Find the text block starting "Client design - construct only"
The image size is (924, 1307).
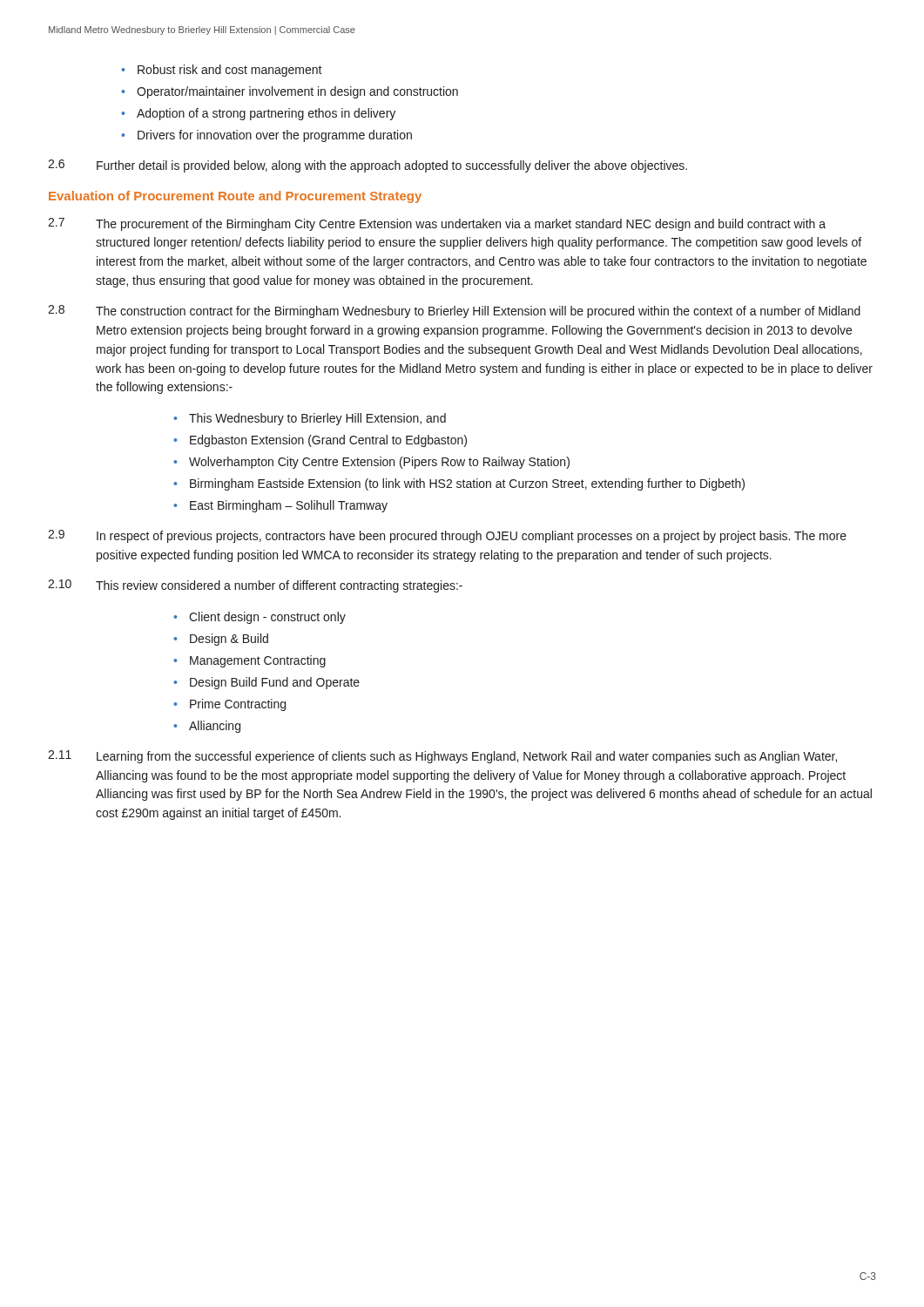[260, 618]
